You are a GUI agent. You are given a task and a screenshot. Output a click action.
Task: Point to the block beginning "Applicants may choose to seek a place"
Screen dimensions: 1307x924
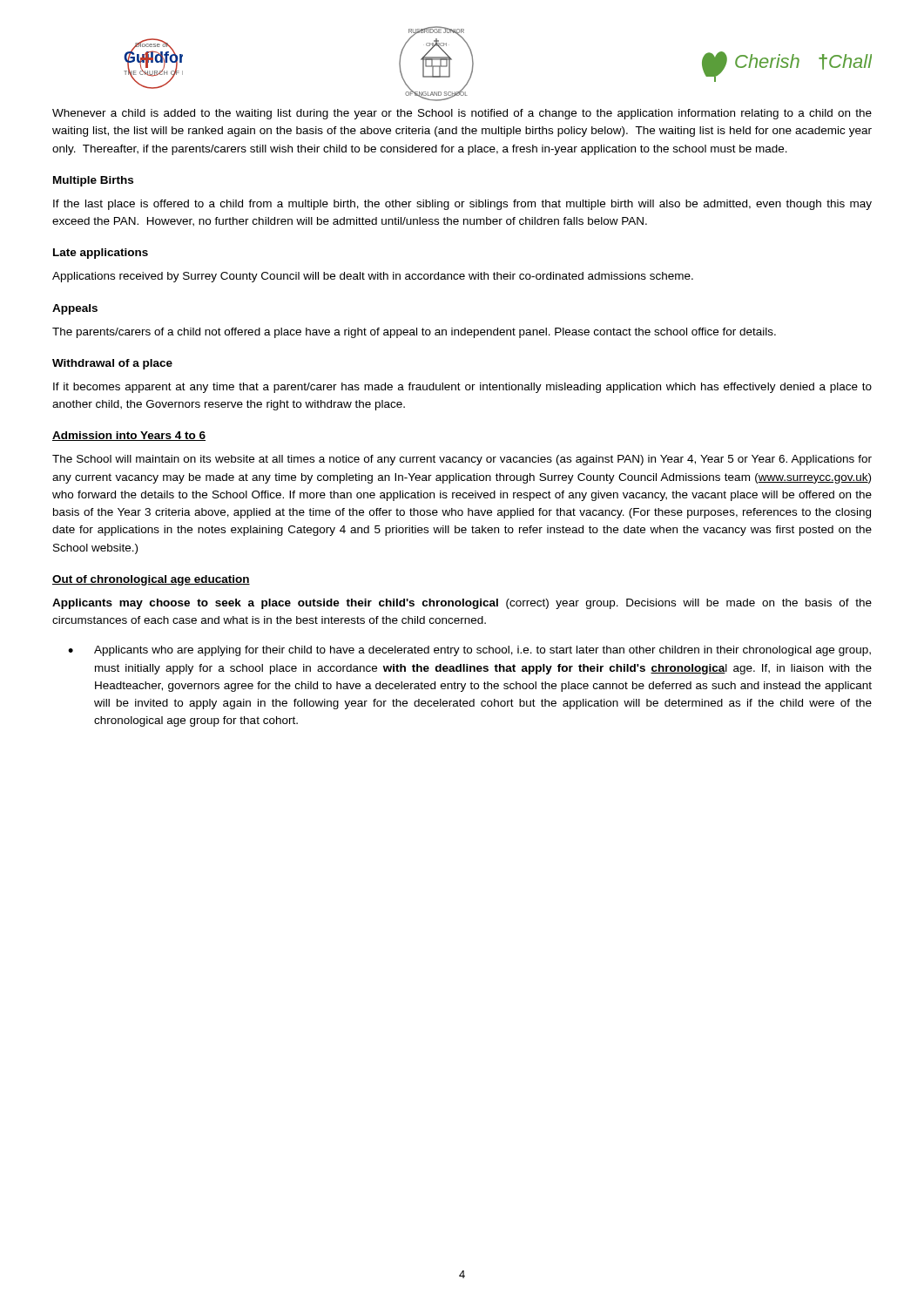(462, 611)
